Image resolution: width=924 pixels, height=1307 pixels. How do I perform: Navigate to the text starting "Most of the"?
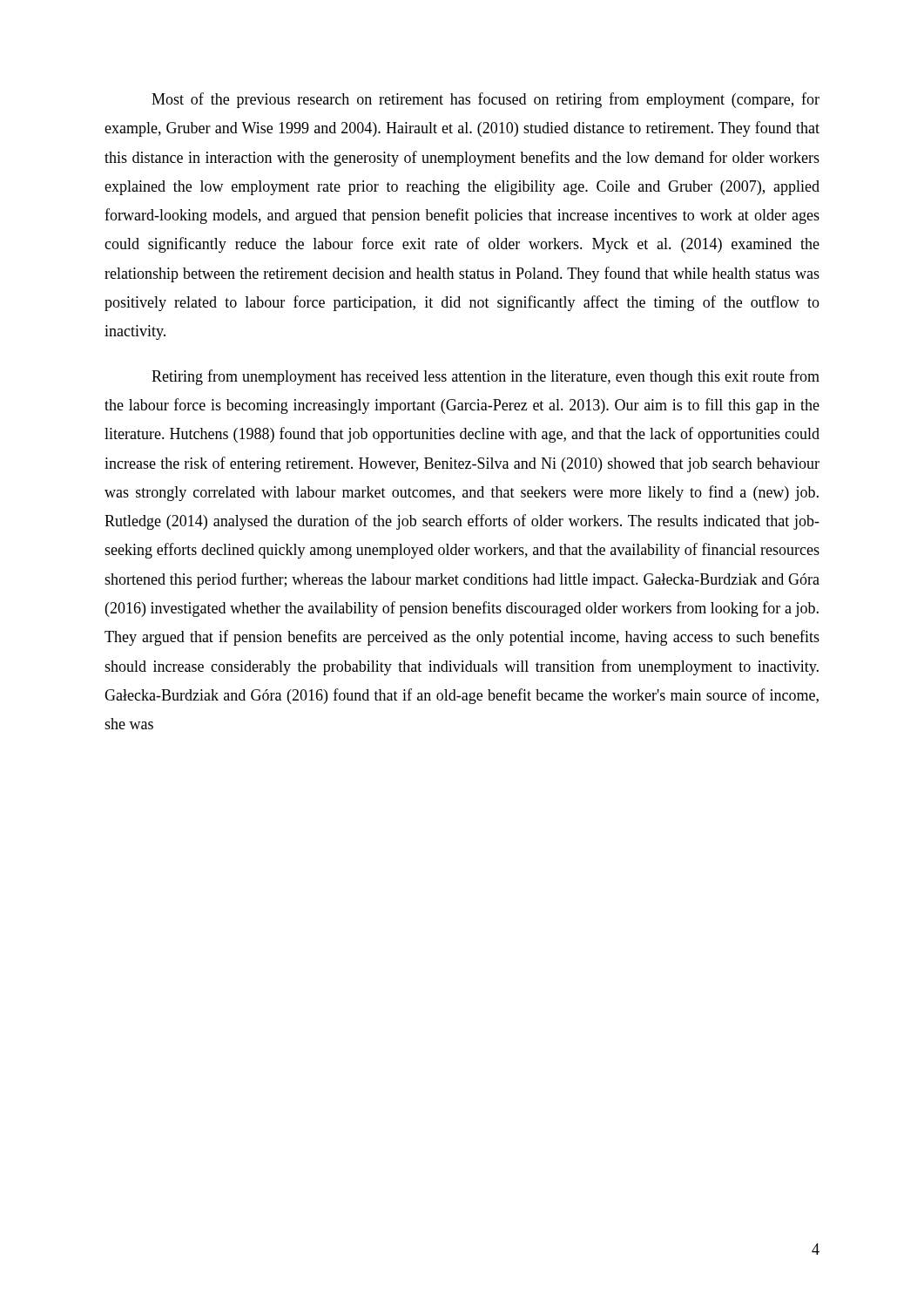pos(462,216)
